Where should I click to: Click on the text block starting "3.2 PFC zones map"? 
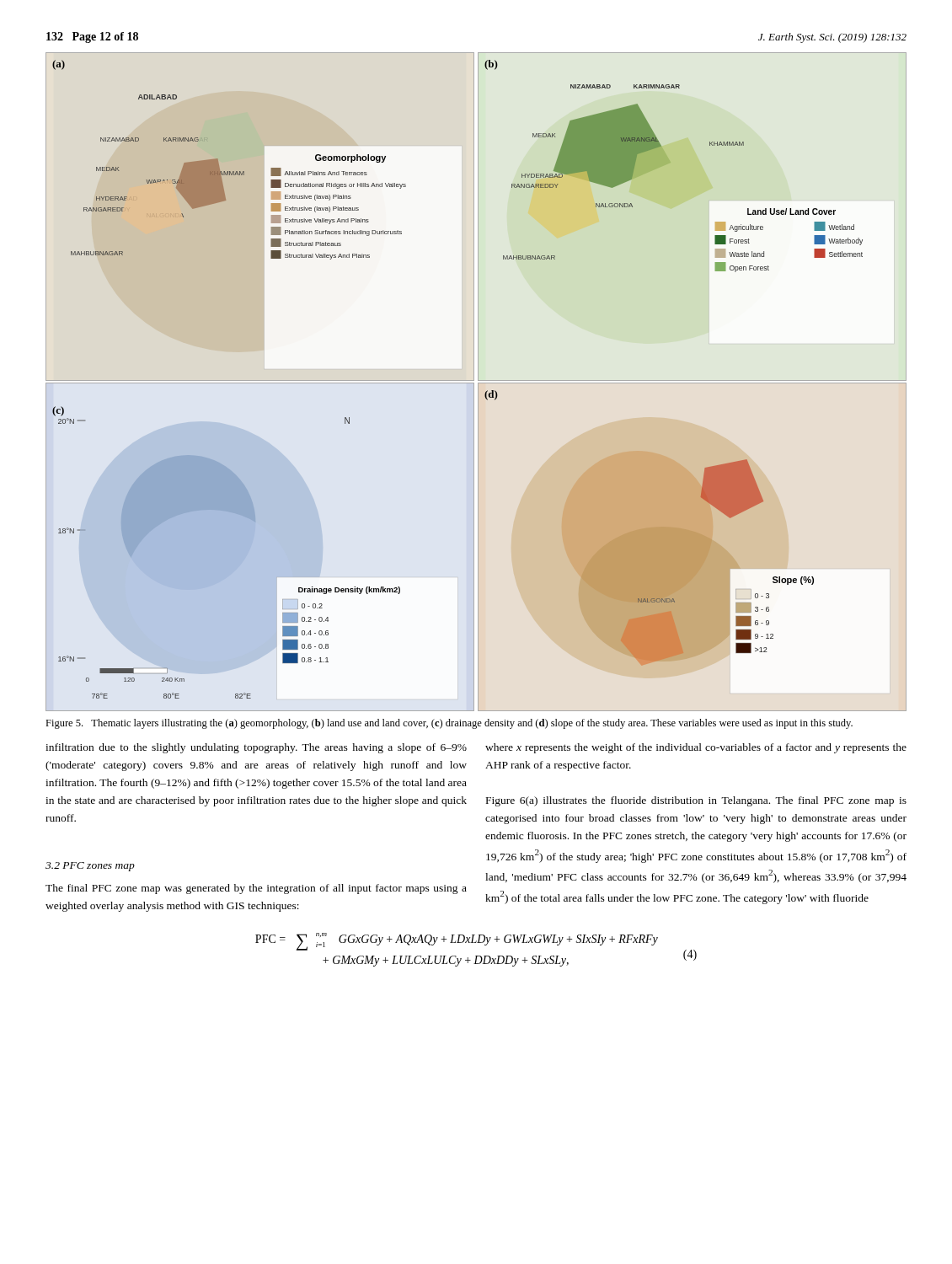[90, 865]
